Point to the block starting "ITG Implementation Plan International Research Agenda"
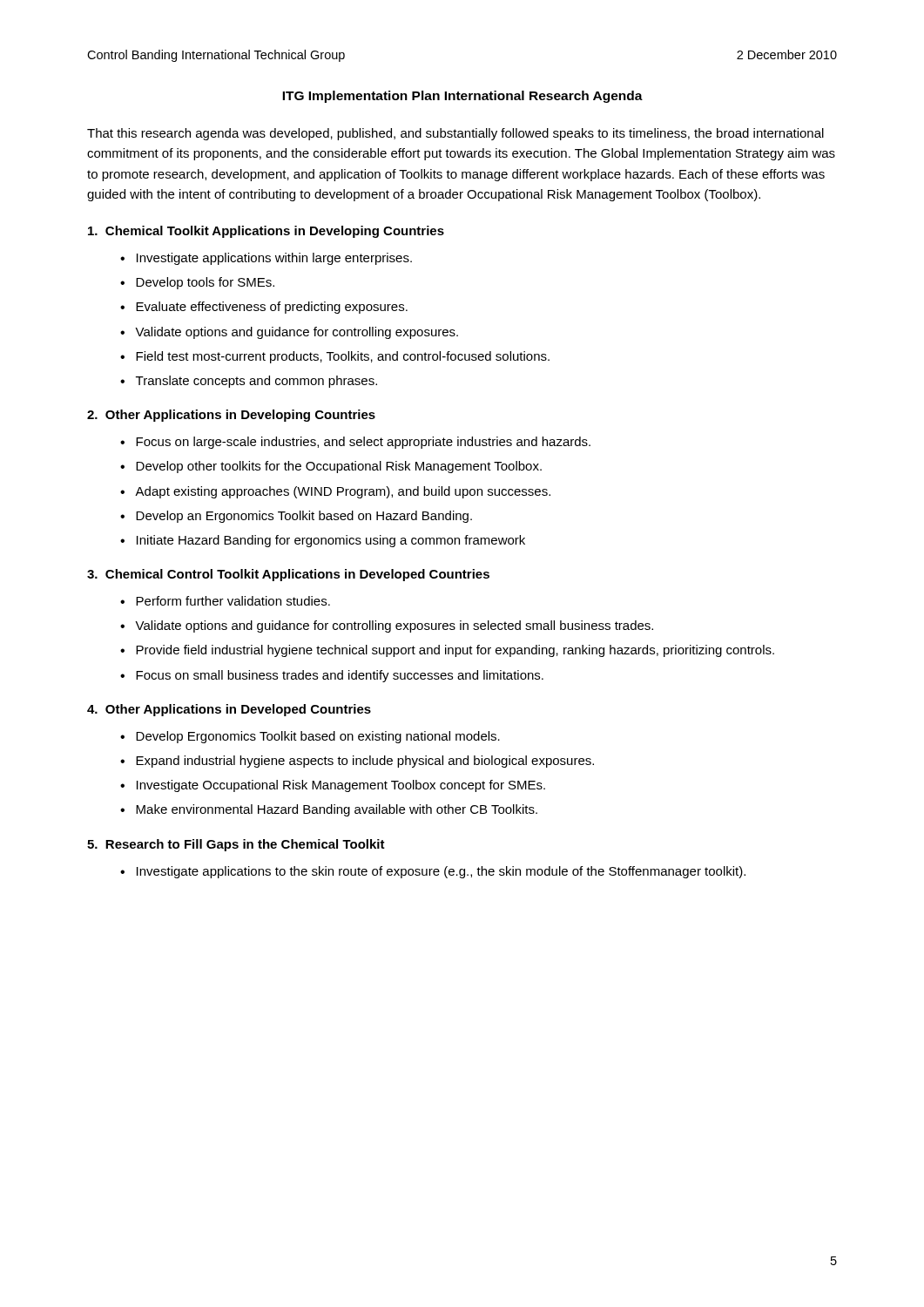This screenshot has width=924, height=1307. click(x=462, y=95)
